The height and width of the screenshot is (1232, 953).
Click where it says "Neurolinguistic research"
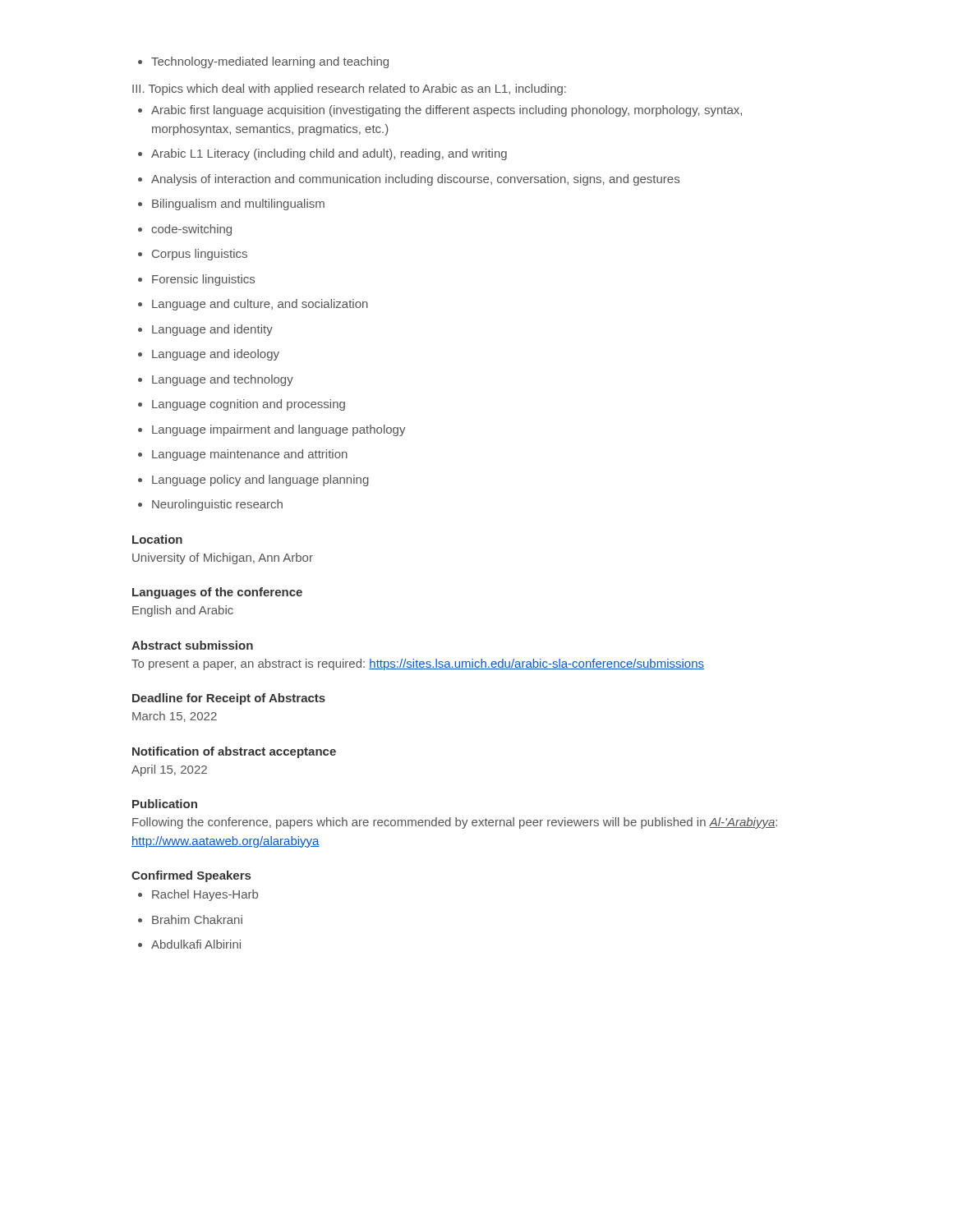click(x=210, y=505)
